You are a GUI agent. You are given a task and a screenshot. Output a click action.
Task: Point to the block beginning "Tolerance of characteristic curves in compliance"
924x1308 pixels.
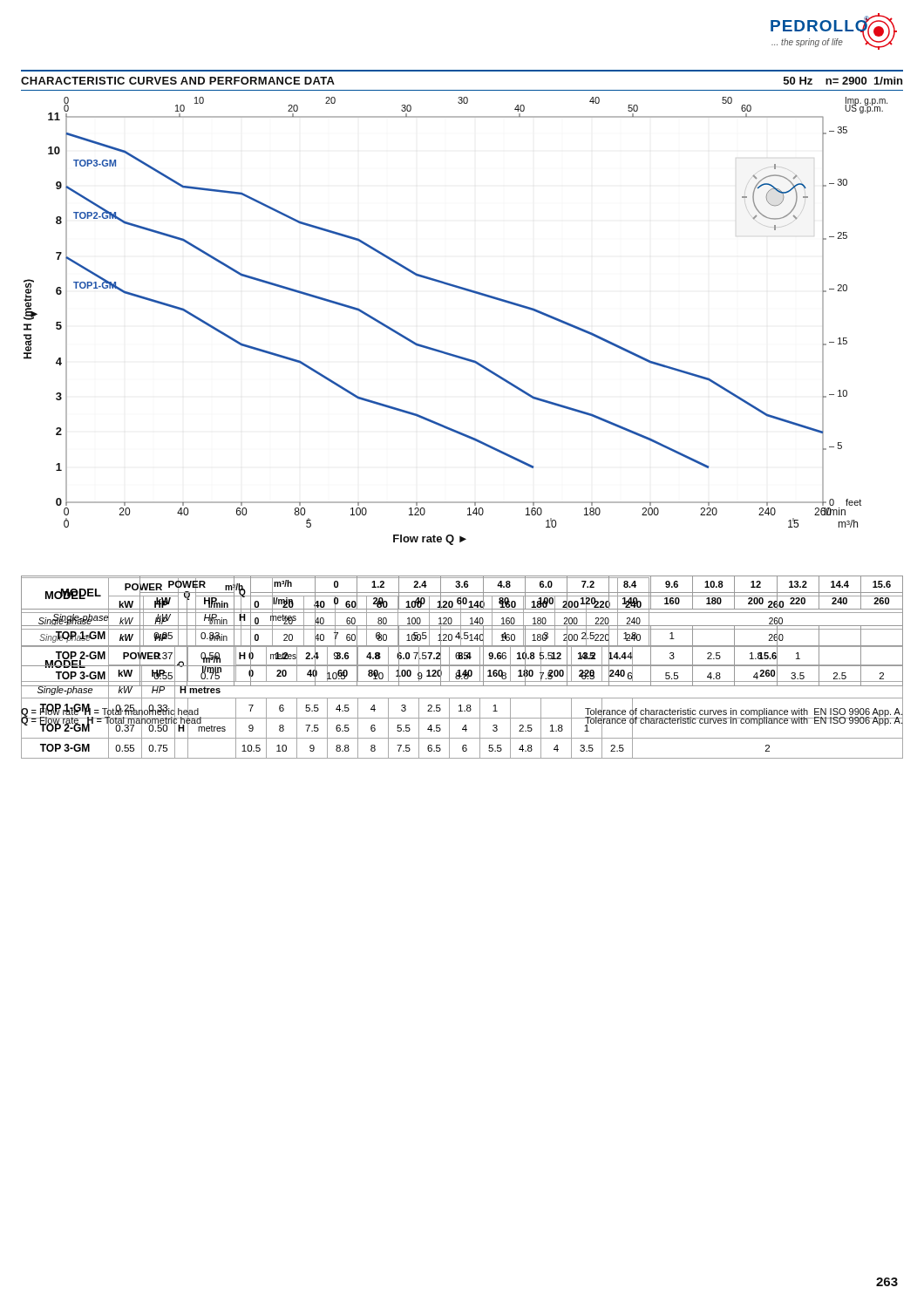744,720
